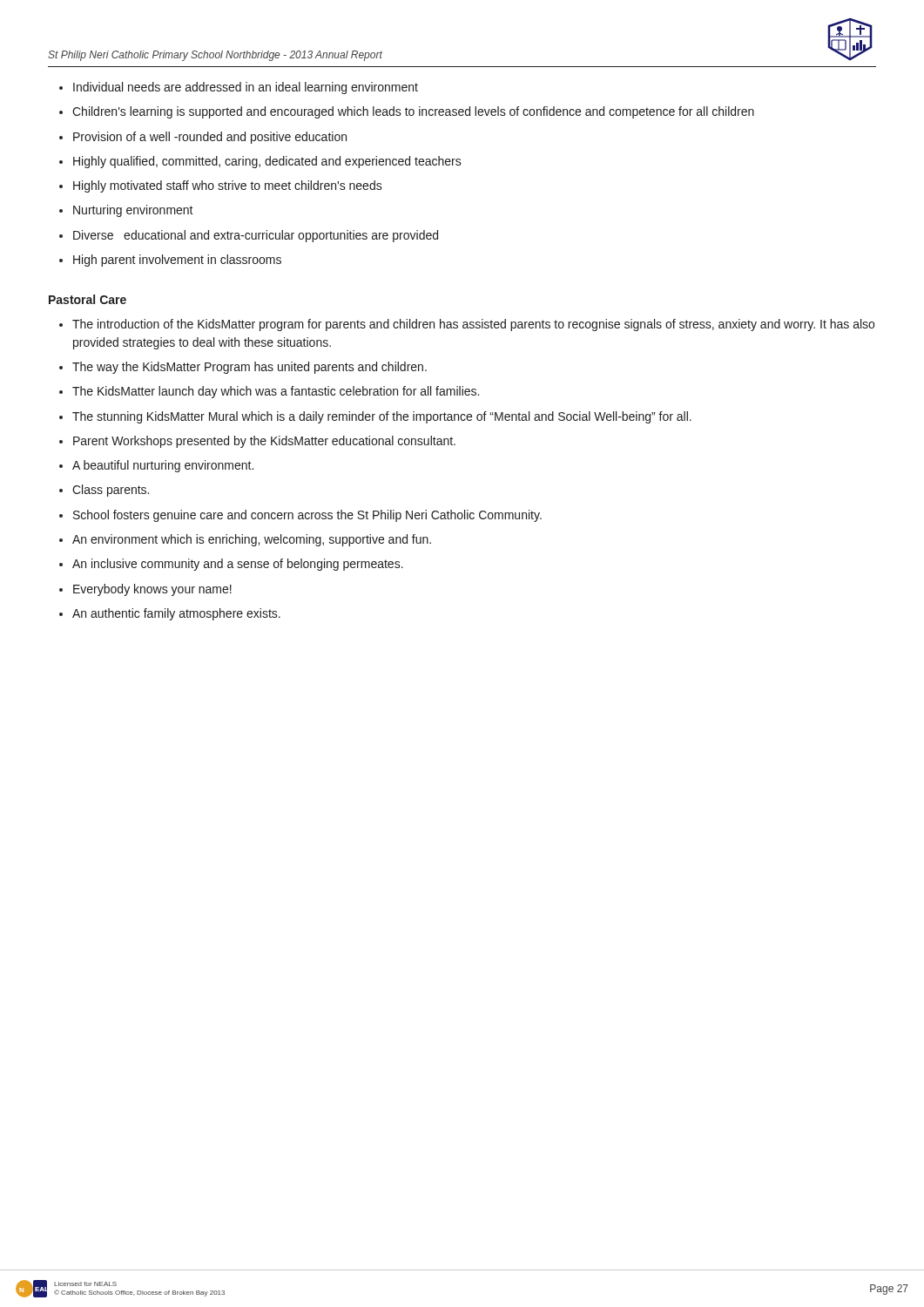This screenshot has width=924, height=1307.
Task: Locate the list item that reads "Highly motivated staff who strive to"
Action: (228, 186)
